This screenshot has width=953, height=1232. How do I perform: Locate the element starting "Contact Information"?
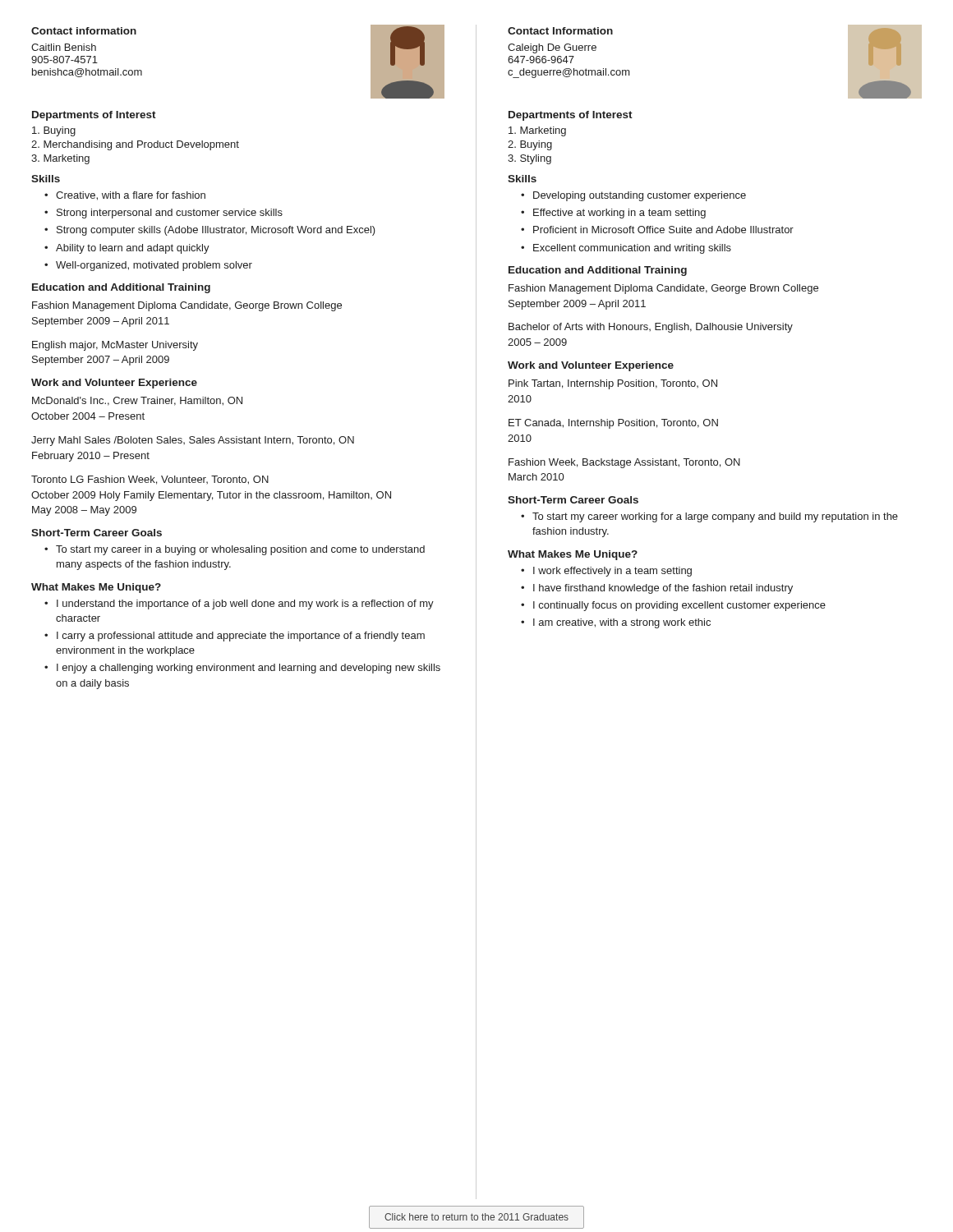coord(560,31)
